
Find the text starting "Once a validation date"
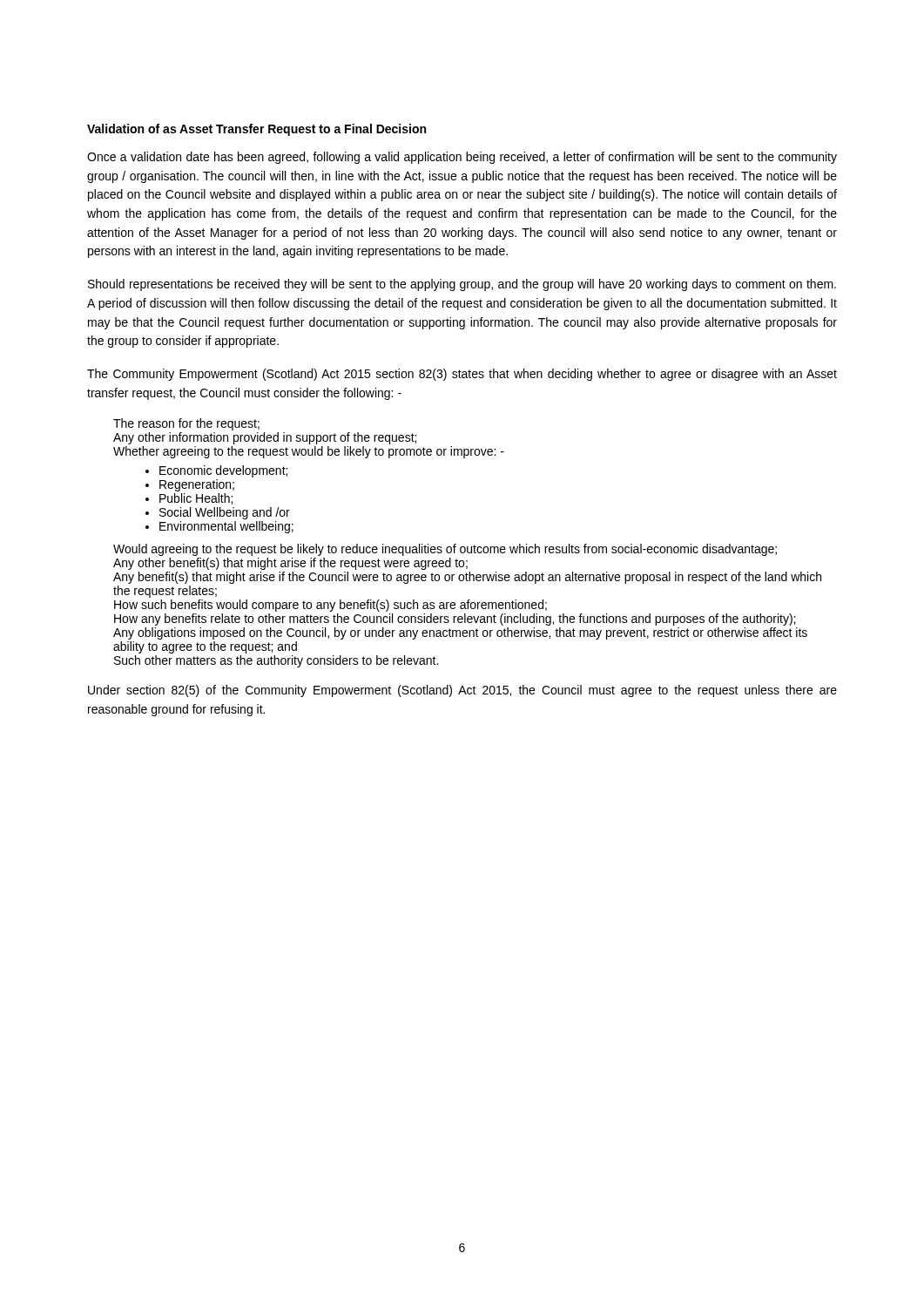(x=462, y=204)
